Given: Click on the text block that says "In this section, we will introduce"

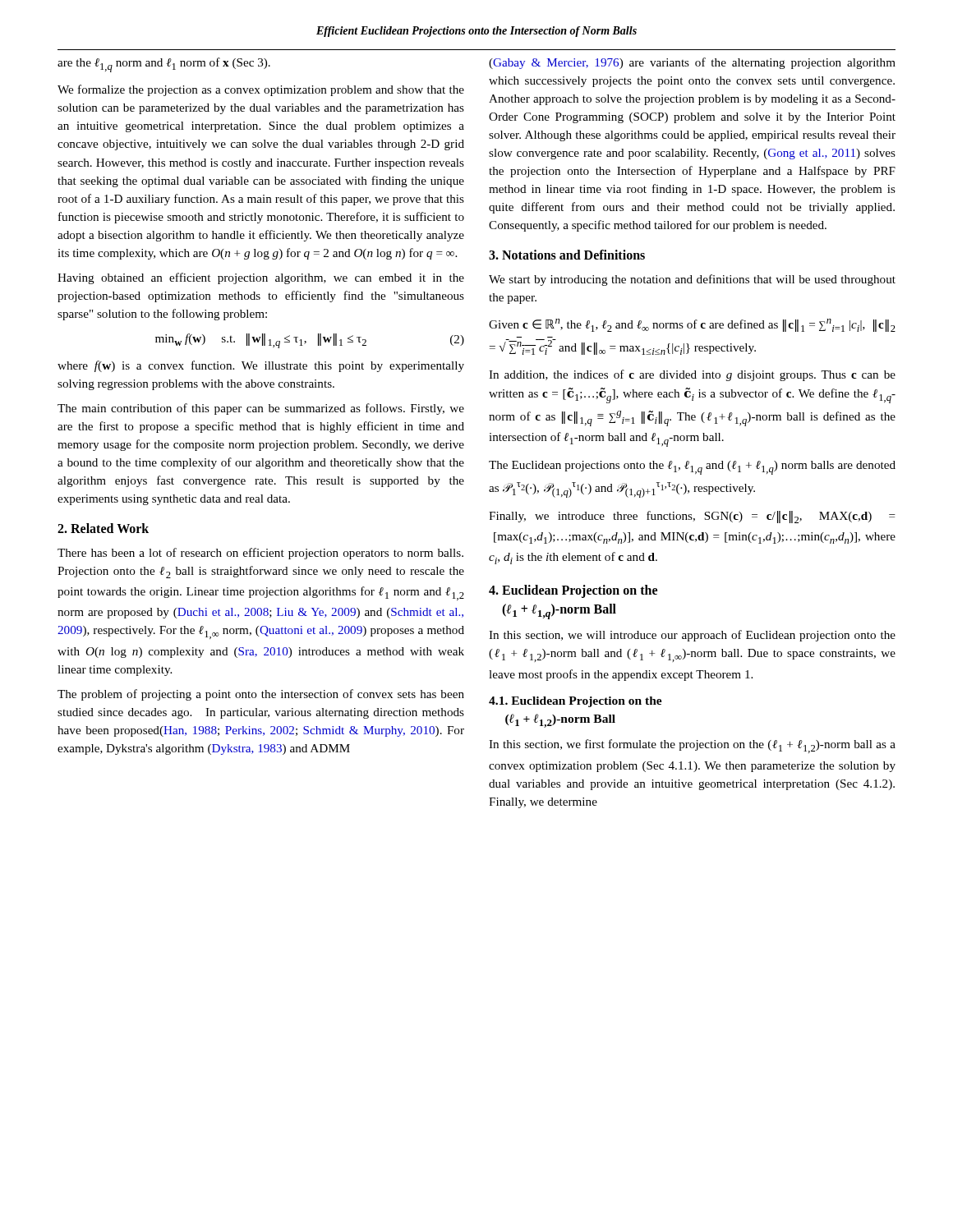Looking at the screenshot, I should point(692,655).
